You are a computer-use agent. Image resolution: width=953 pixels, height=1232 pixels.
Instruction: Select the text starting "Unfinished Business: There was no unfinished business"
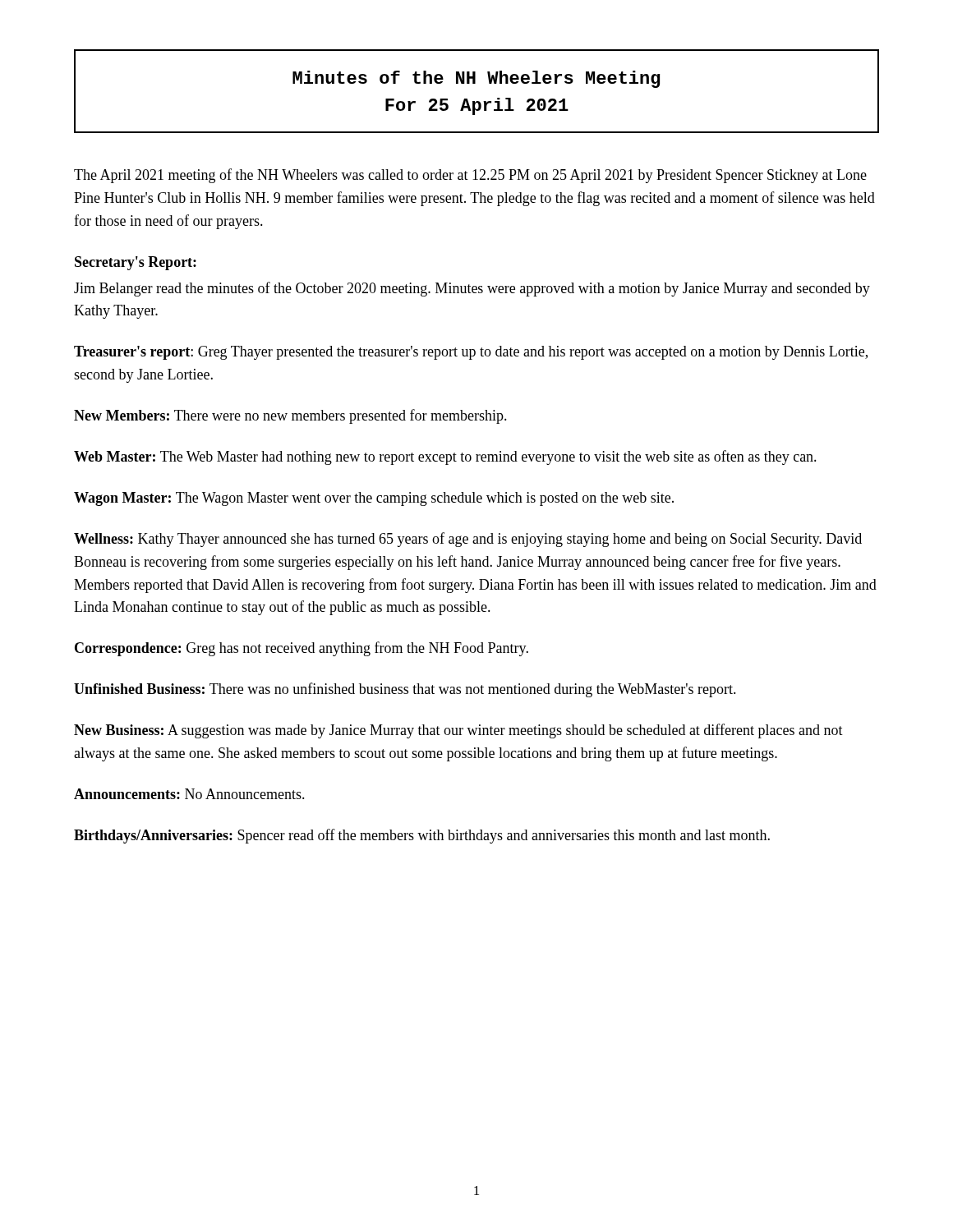(x=405, y=689)
